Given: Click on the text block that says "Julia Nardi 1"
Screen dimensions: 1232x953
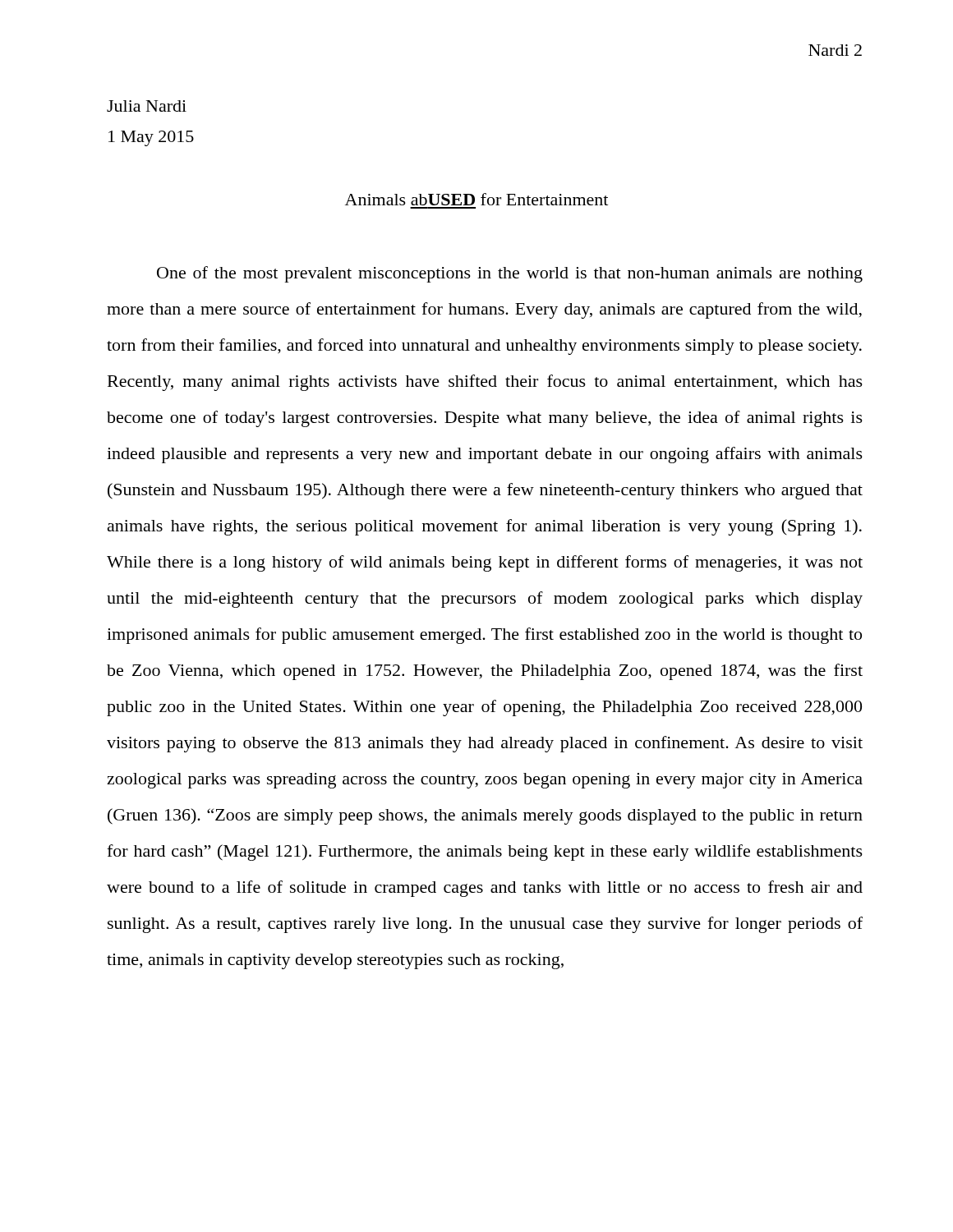Looking at the screenshot, I should point(150,121).
